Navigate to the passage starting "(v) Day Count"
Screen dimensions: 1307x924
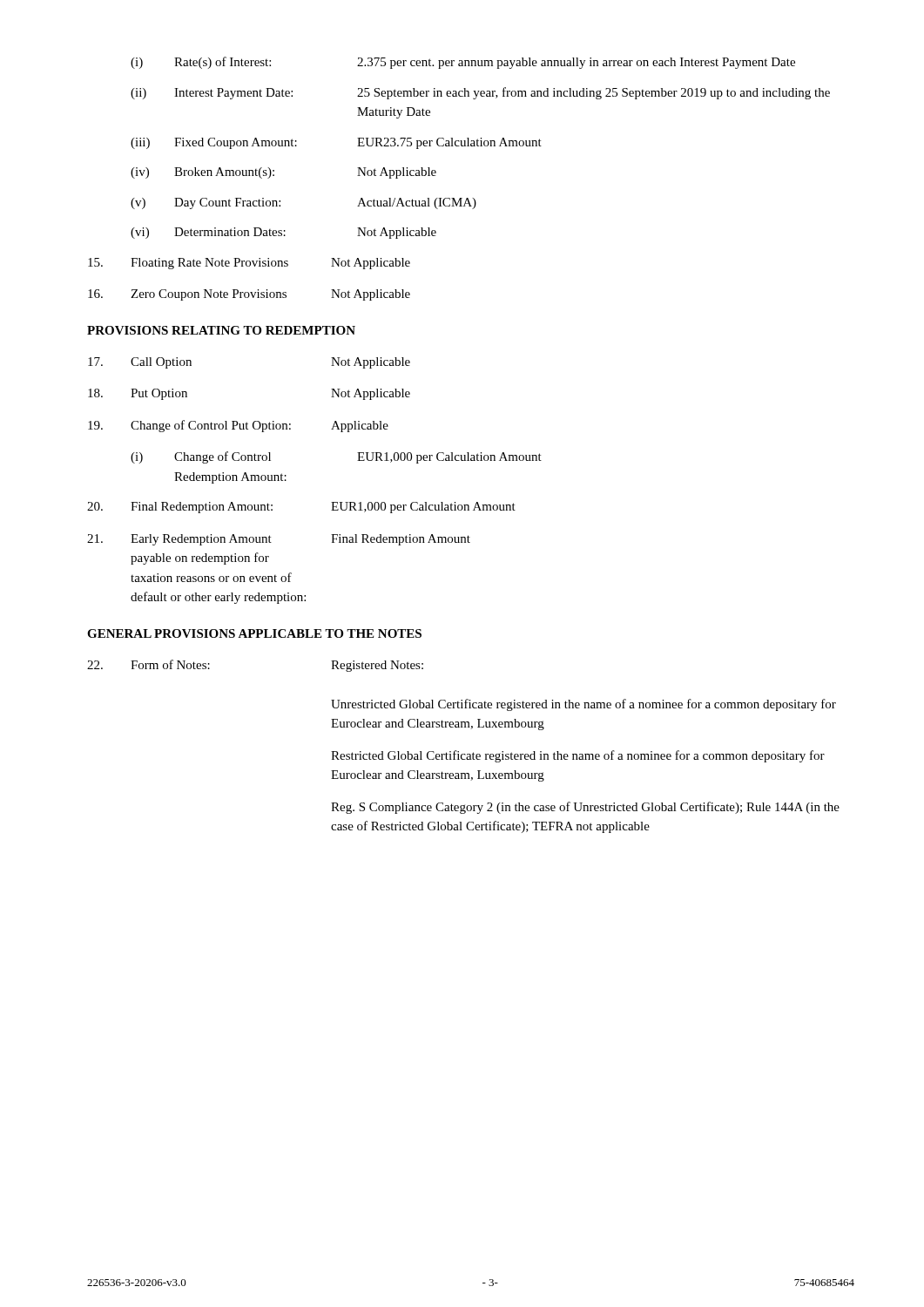(223, 203)
